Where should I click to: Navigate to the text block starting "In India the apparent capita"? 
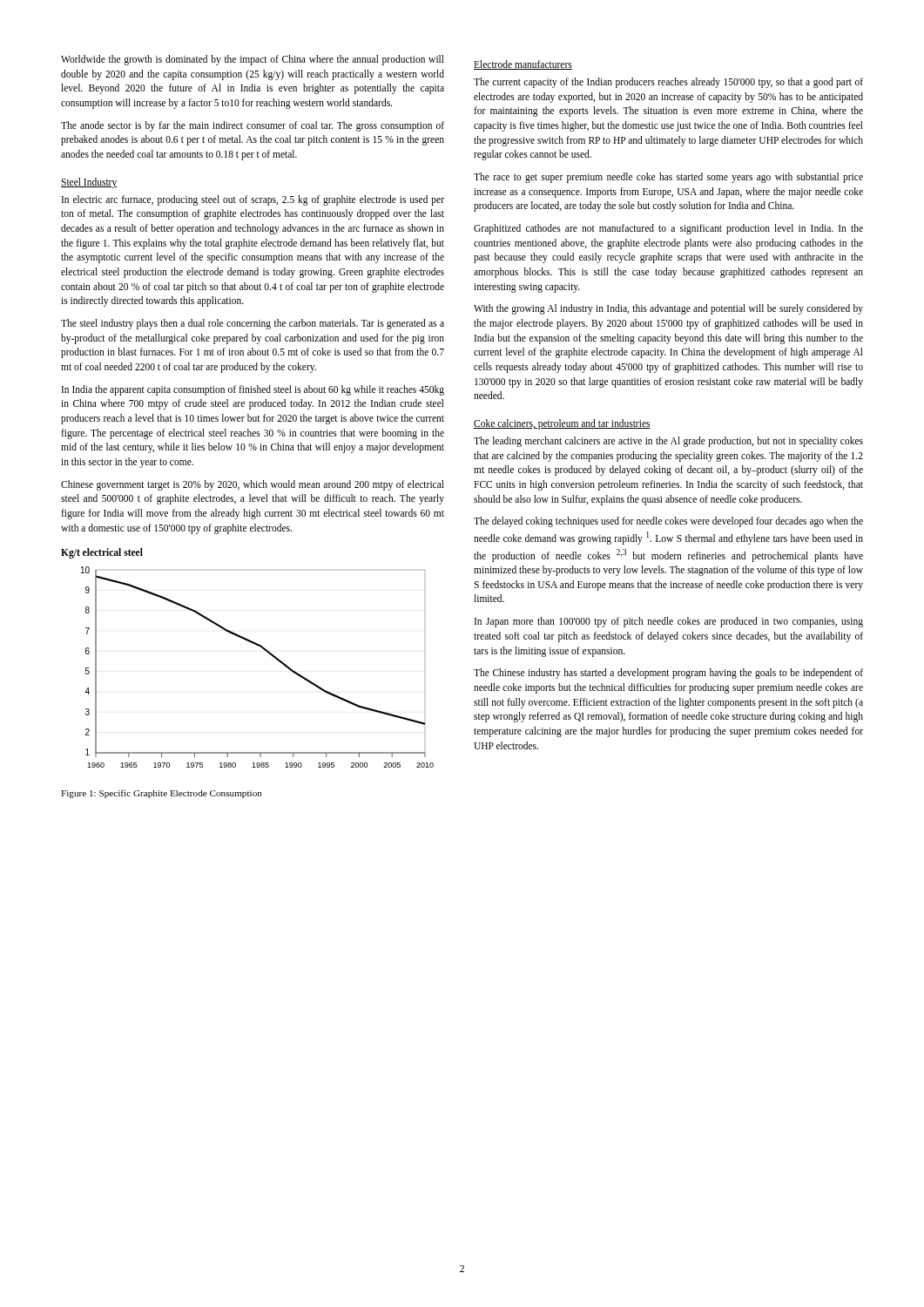[x=253, y=426]
